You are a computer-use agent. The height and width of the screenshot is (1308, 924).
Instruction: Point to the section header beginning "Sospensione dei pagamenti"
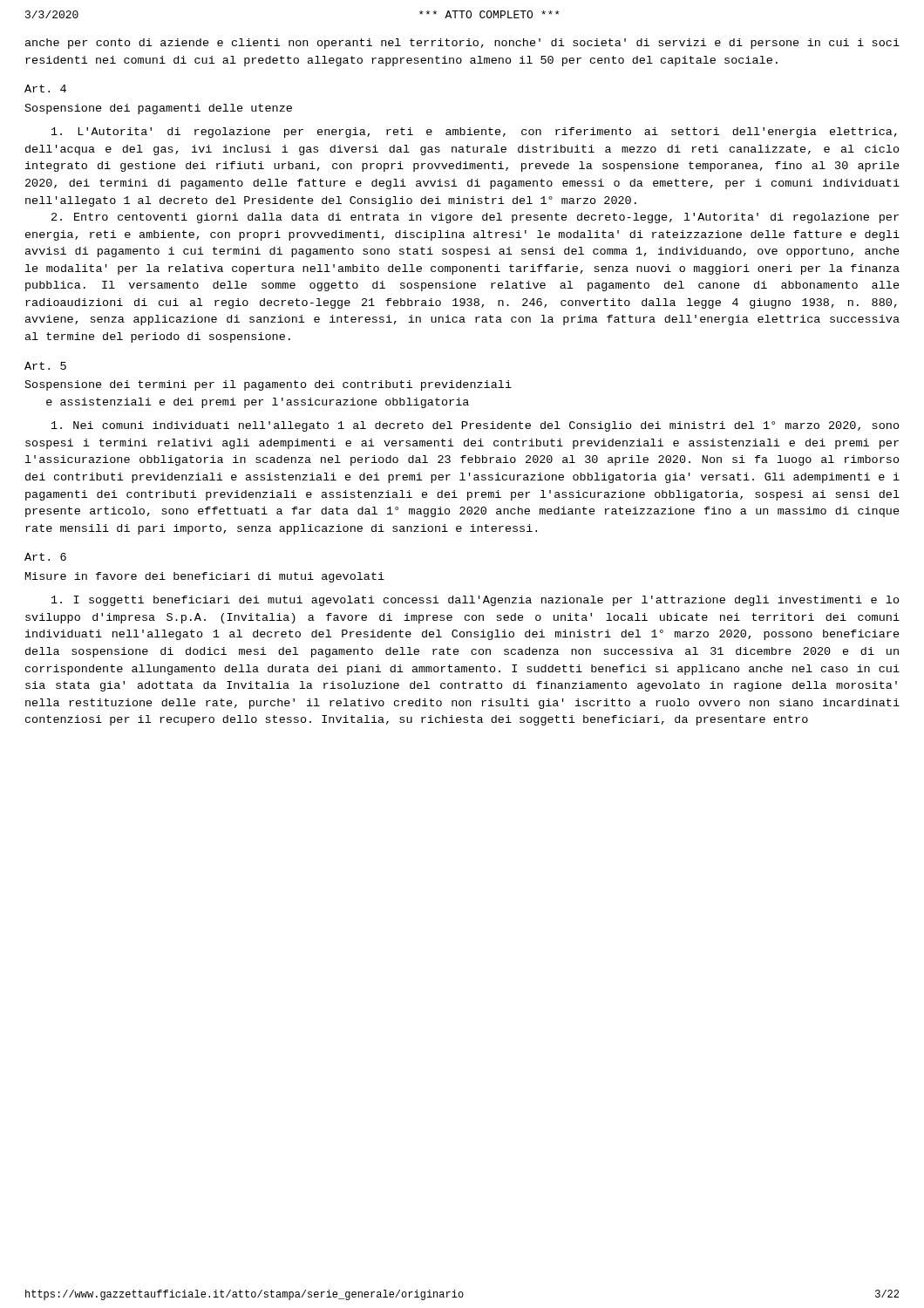coord(159,109)
